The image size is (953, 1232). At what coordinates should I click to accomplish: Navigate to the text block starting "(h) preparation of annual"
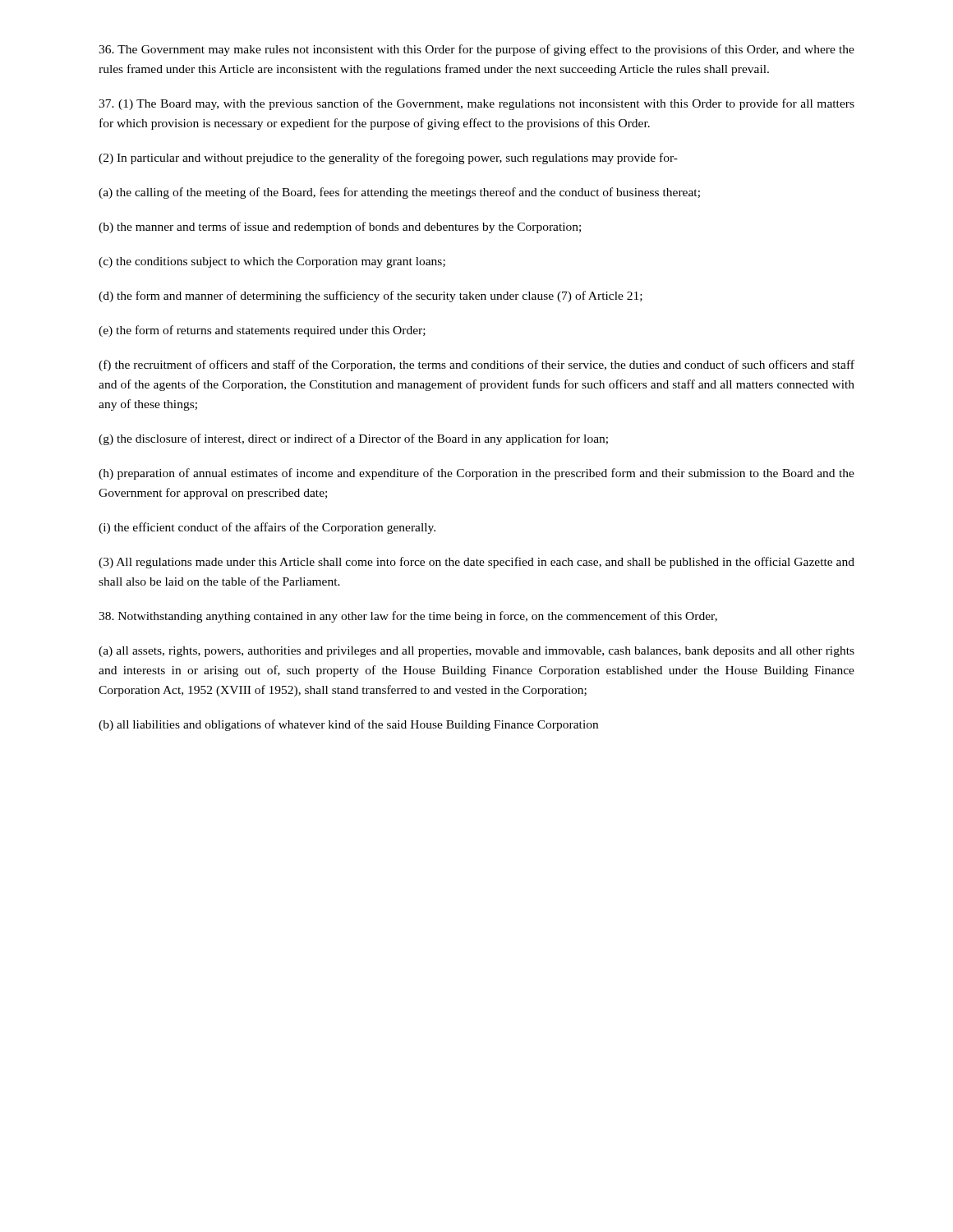pyautogui.click(x=476, y=483)
